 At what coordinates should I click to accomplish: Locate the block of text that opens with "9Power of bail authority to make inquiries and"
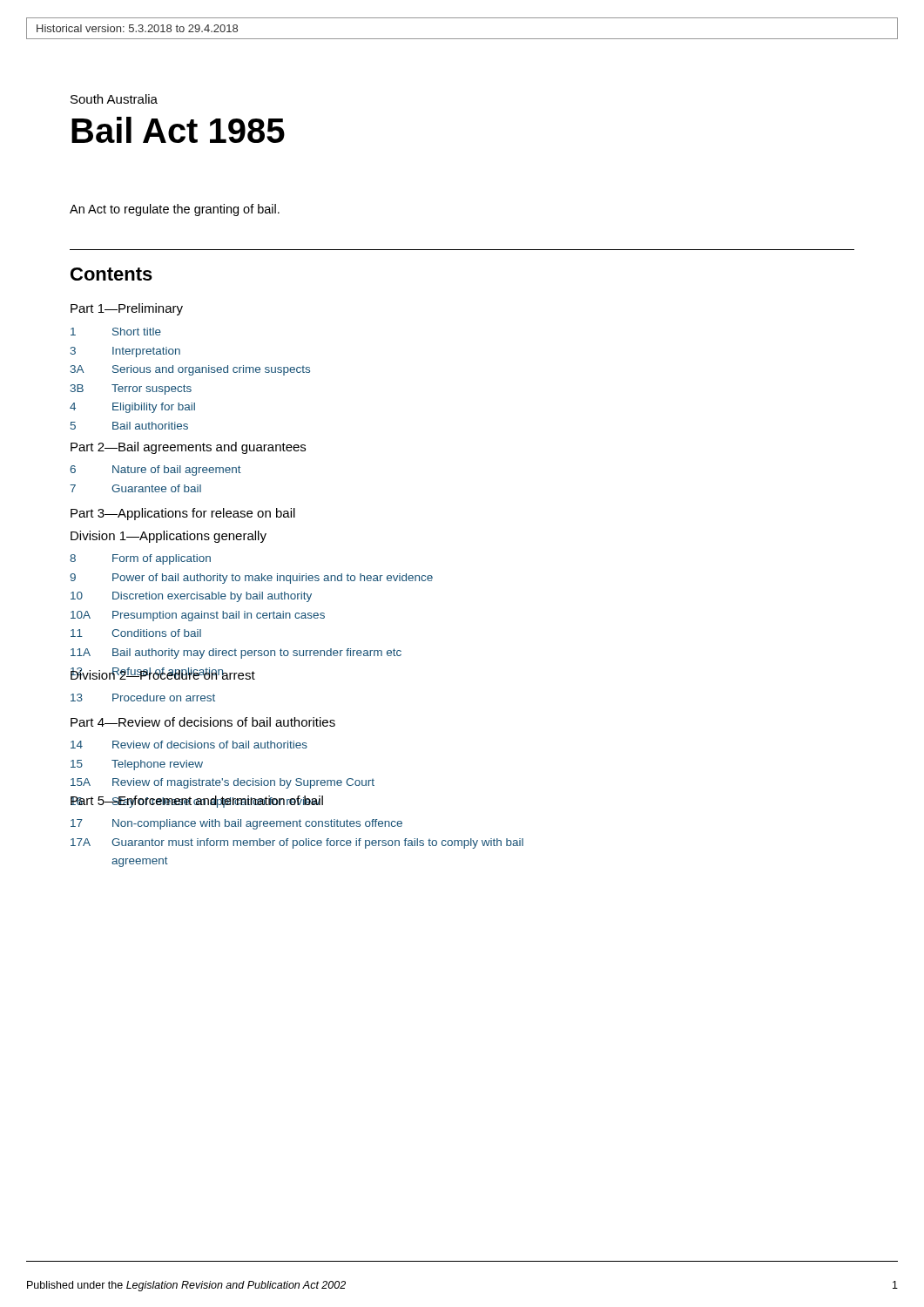(251, 577)
